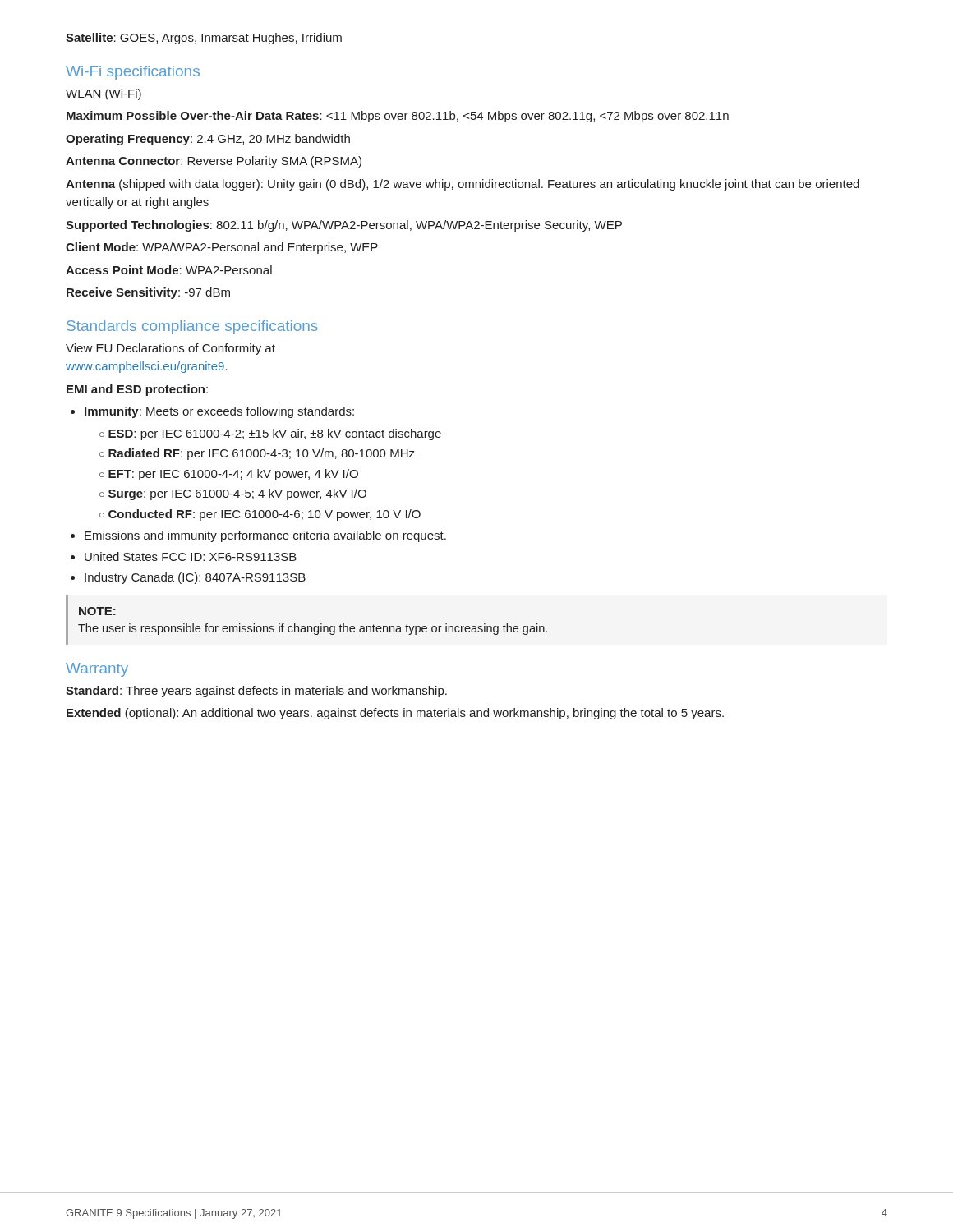Viewport: 953px width, 1232px height.
Task: Navigate to the passage starting "Standard: Three years against defects in materials"
Action: point(257,690)
